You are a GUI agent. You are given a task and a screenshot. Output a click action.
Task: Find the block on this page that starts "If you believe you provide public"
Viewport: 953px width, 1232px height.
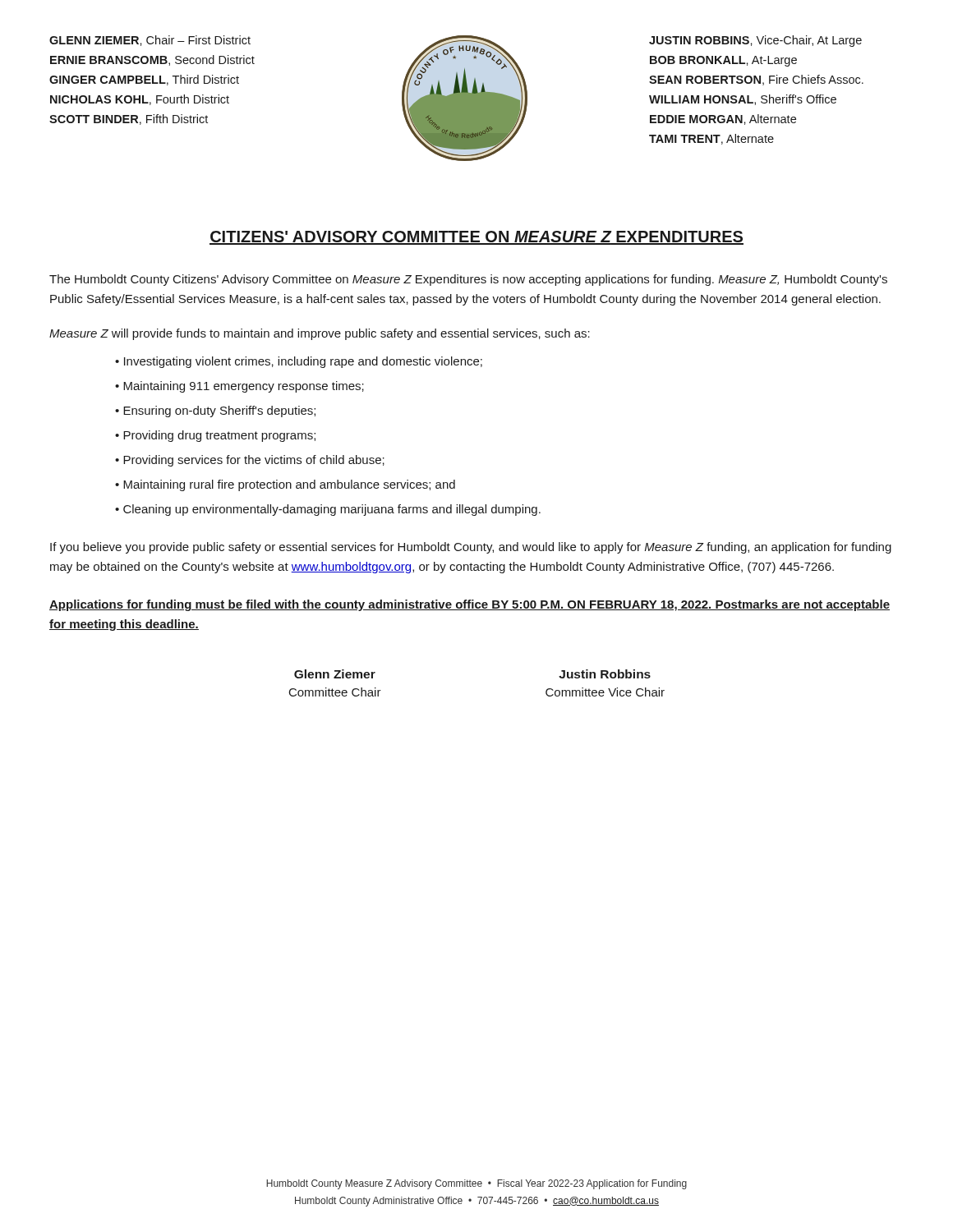click(470, 556)
